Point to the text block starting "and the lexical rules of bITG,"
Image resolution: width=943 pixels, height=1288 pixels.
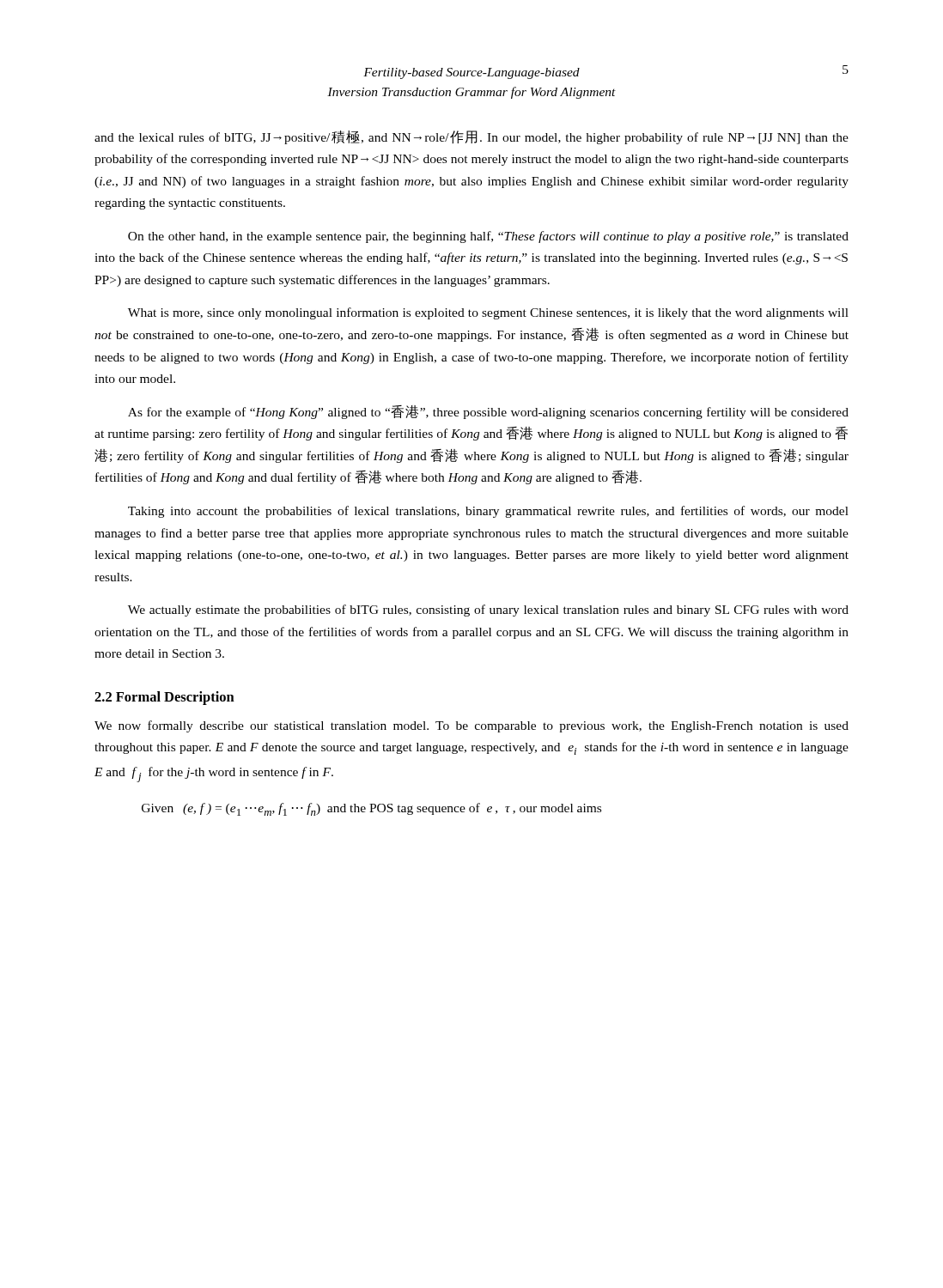coord(472,169)
